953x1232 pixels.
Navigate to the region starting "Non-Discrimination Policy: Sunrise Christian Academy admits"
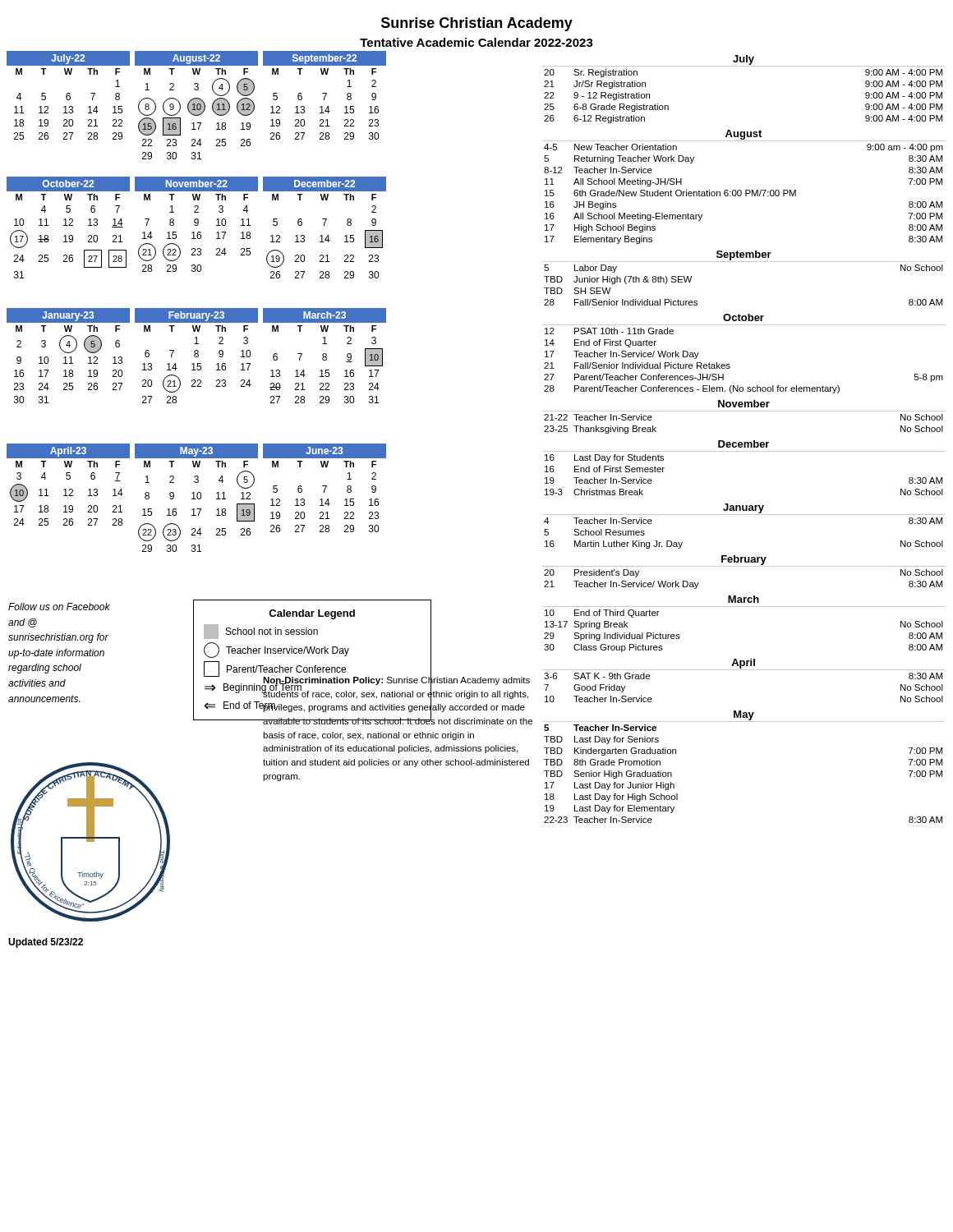[x=398, y=728]
